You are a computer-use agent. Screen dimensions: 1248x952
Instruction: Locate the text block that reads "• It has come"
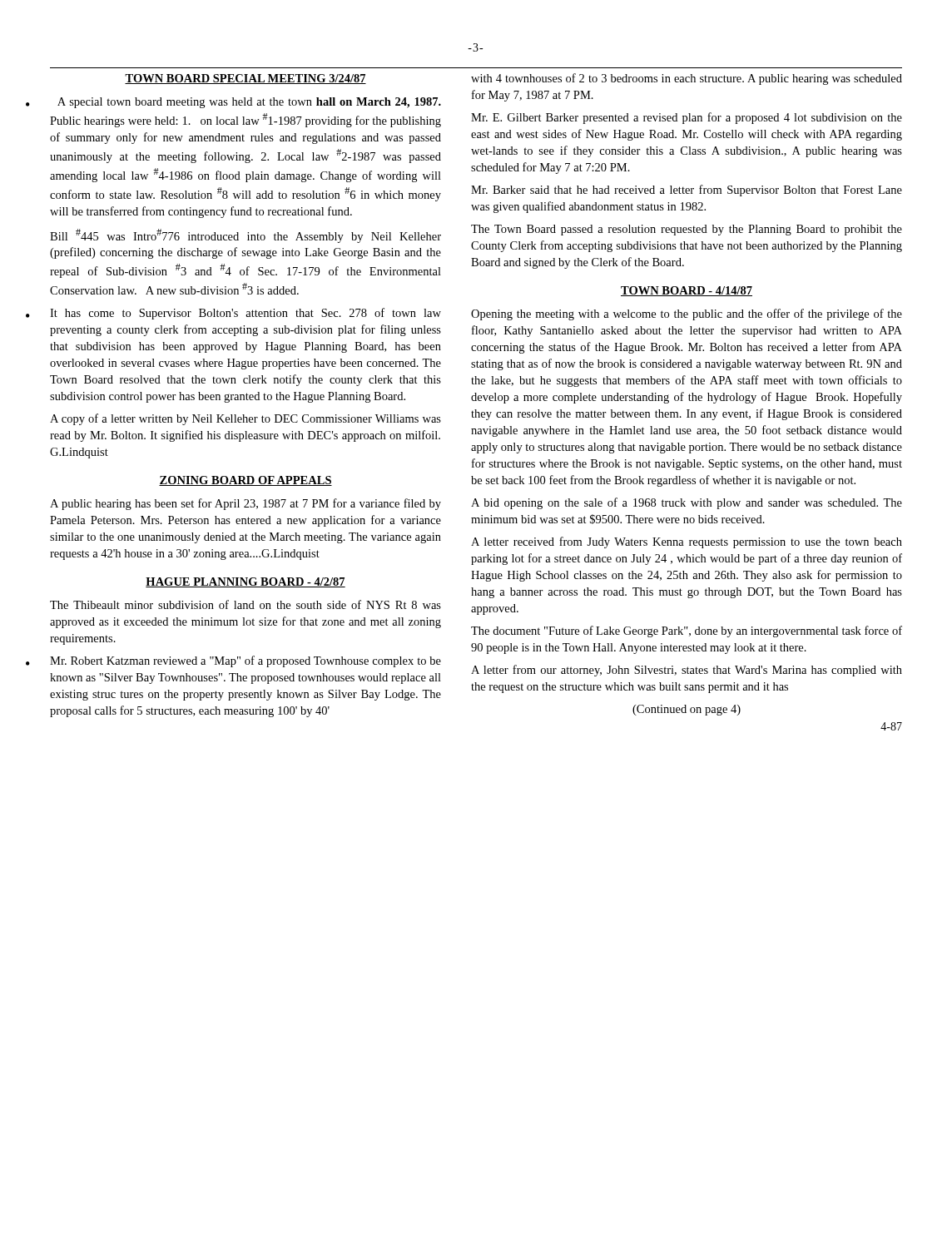245,355
